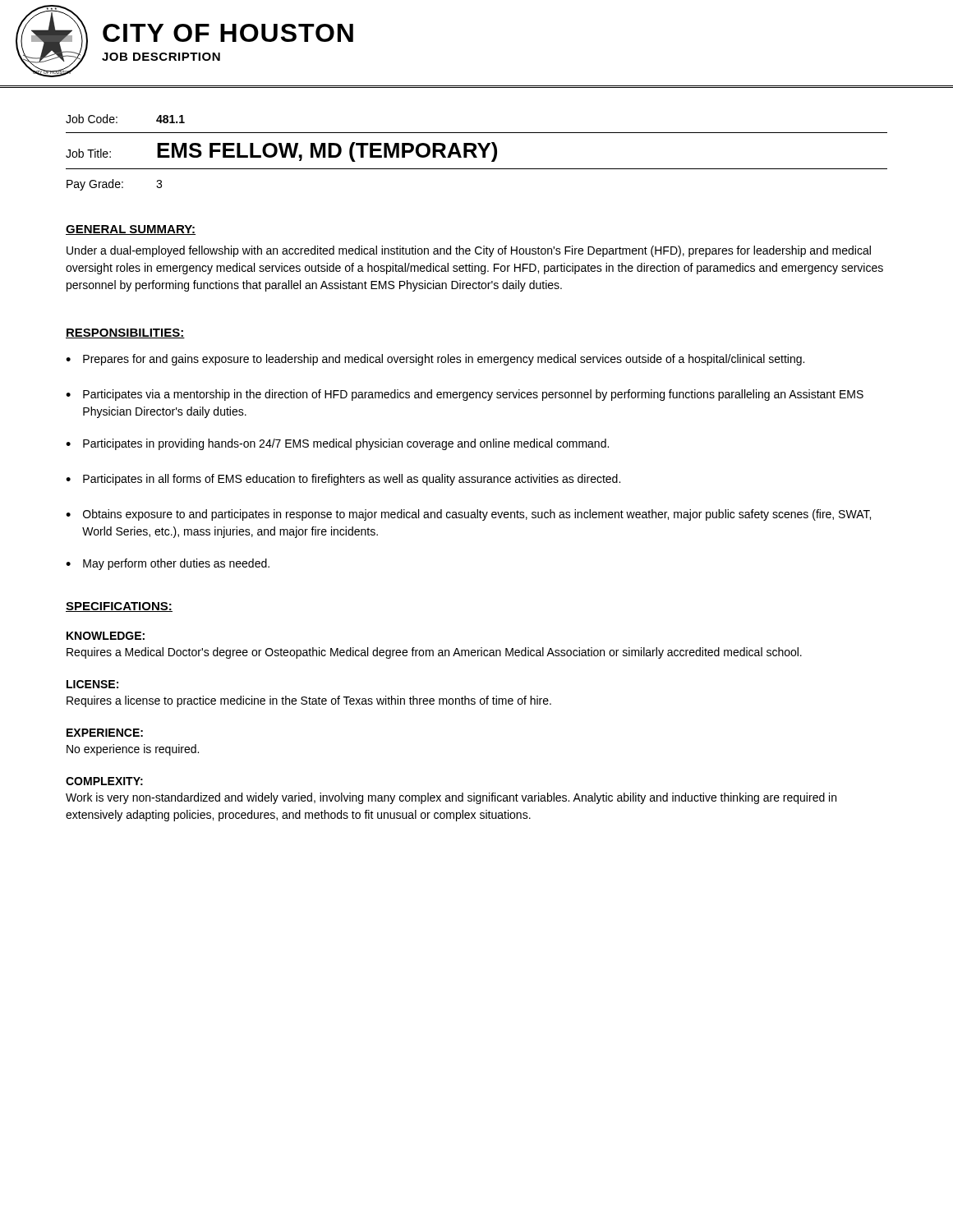Select the element starting "• May perform other"
The width and height of the screenshot is (953, 1232).
click(x=168, y=564)
